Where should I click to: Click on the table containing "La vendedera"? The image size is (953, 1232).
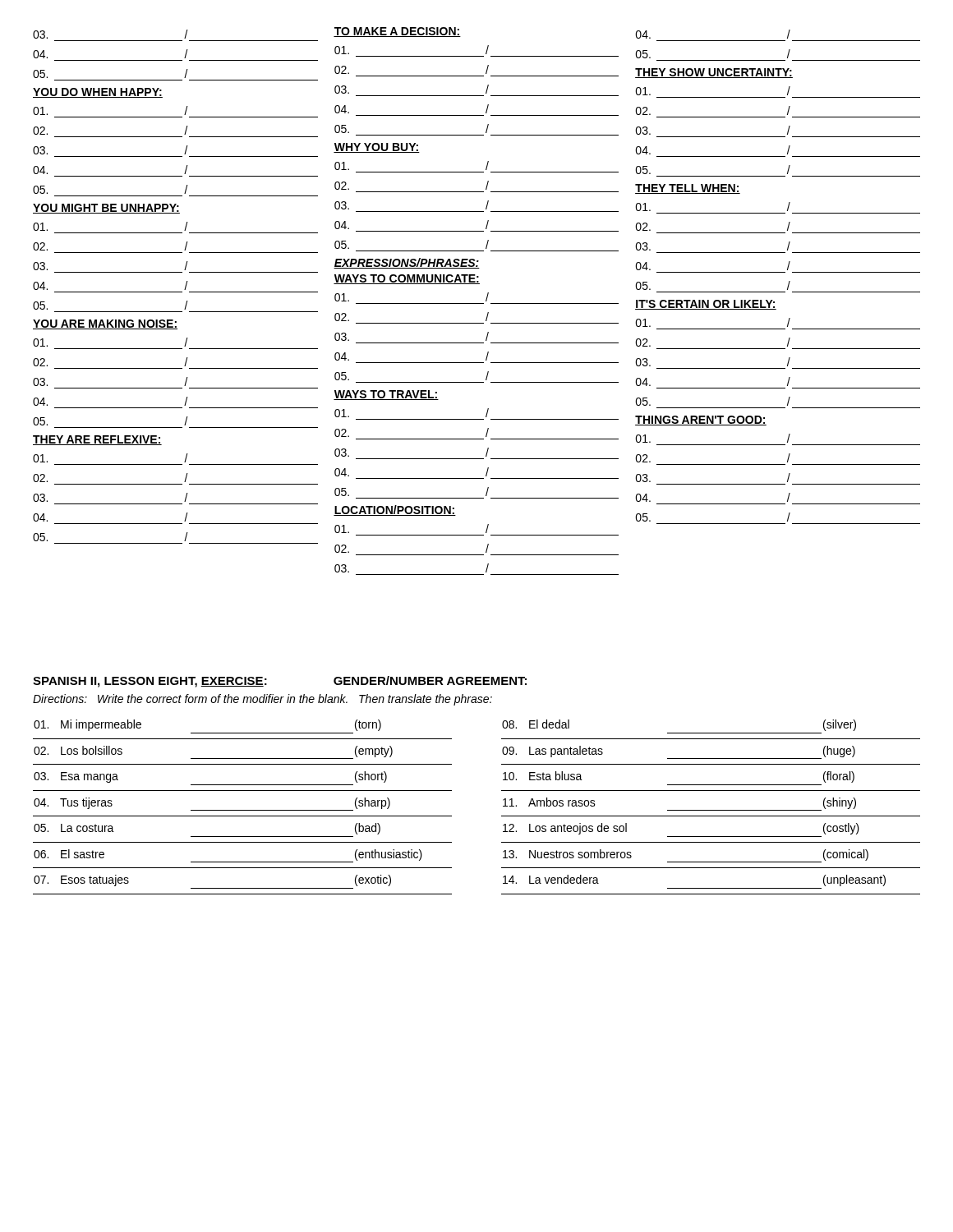(711, 806)
